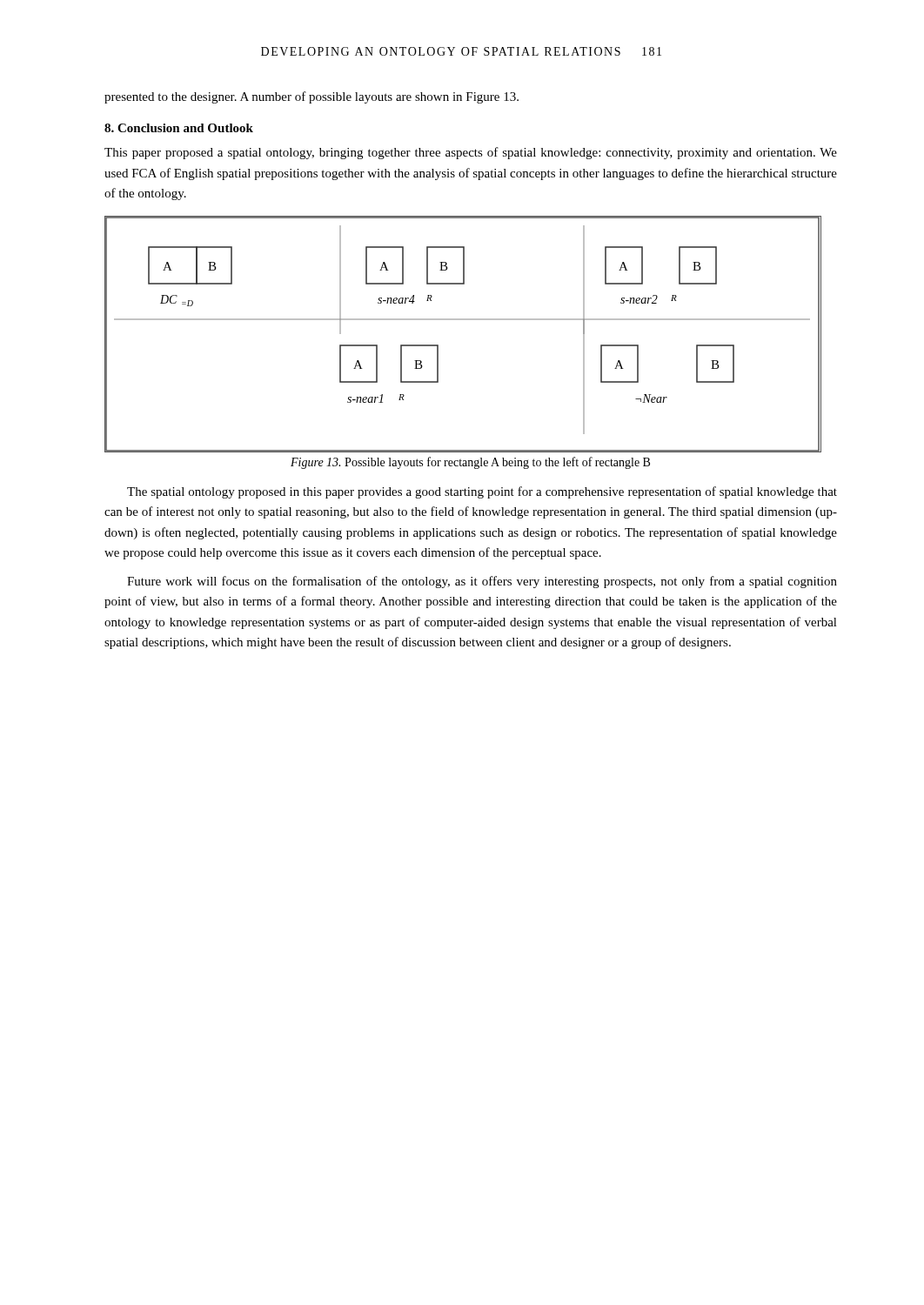This screenshot has width=924, height=1305.
Task: Point to the passage starting "This paper proposed a spatial ontology, bringing"
Action: click(471, 173)
